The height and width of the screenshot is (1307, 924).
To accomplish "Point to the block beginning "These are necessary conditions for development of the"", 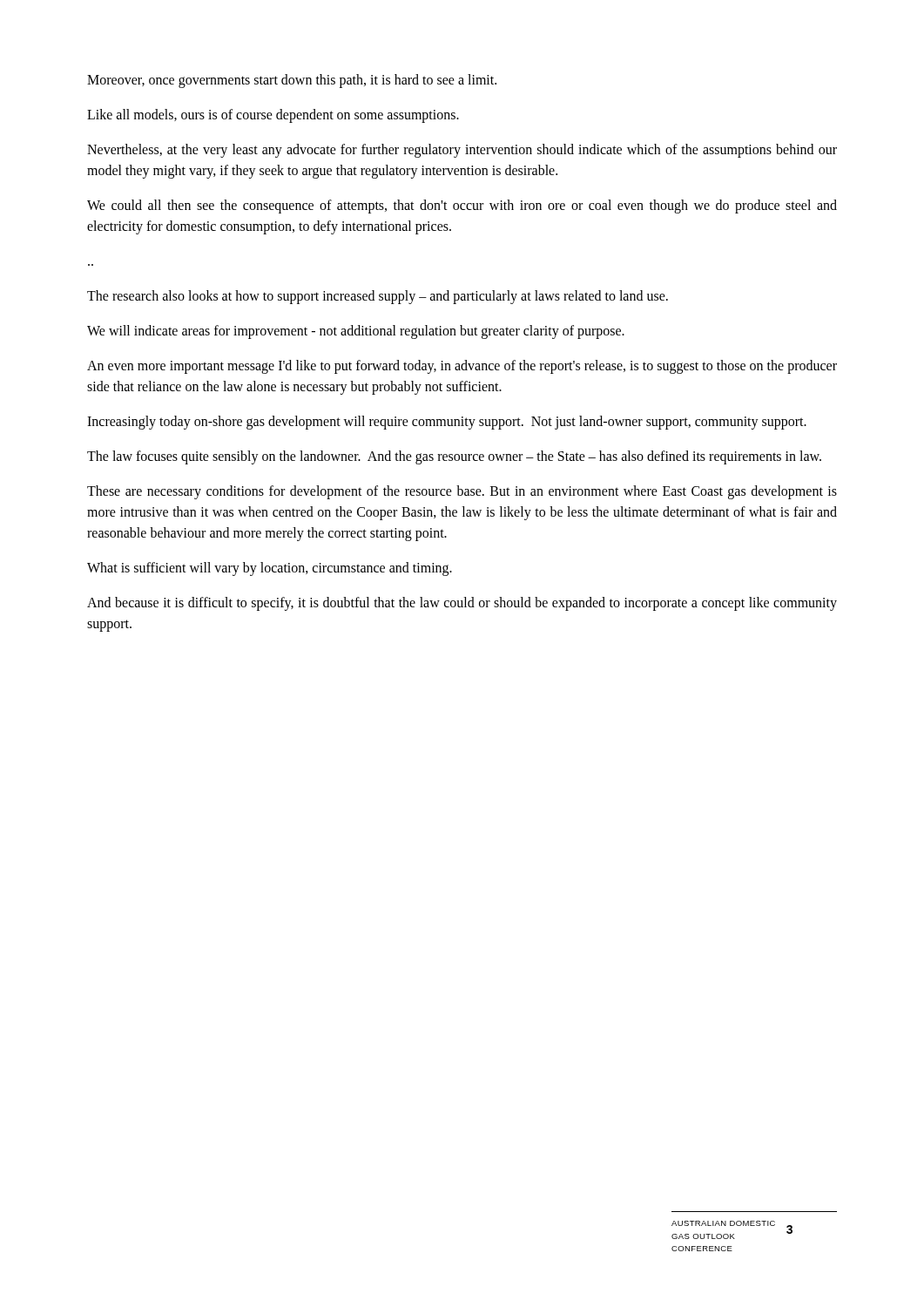I will tap(462, 512).
